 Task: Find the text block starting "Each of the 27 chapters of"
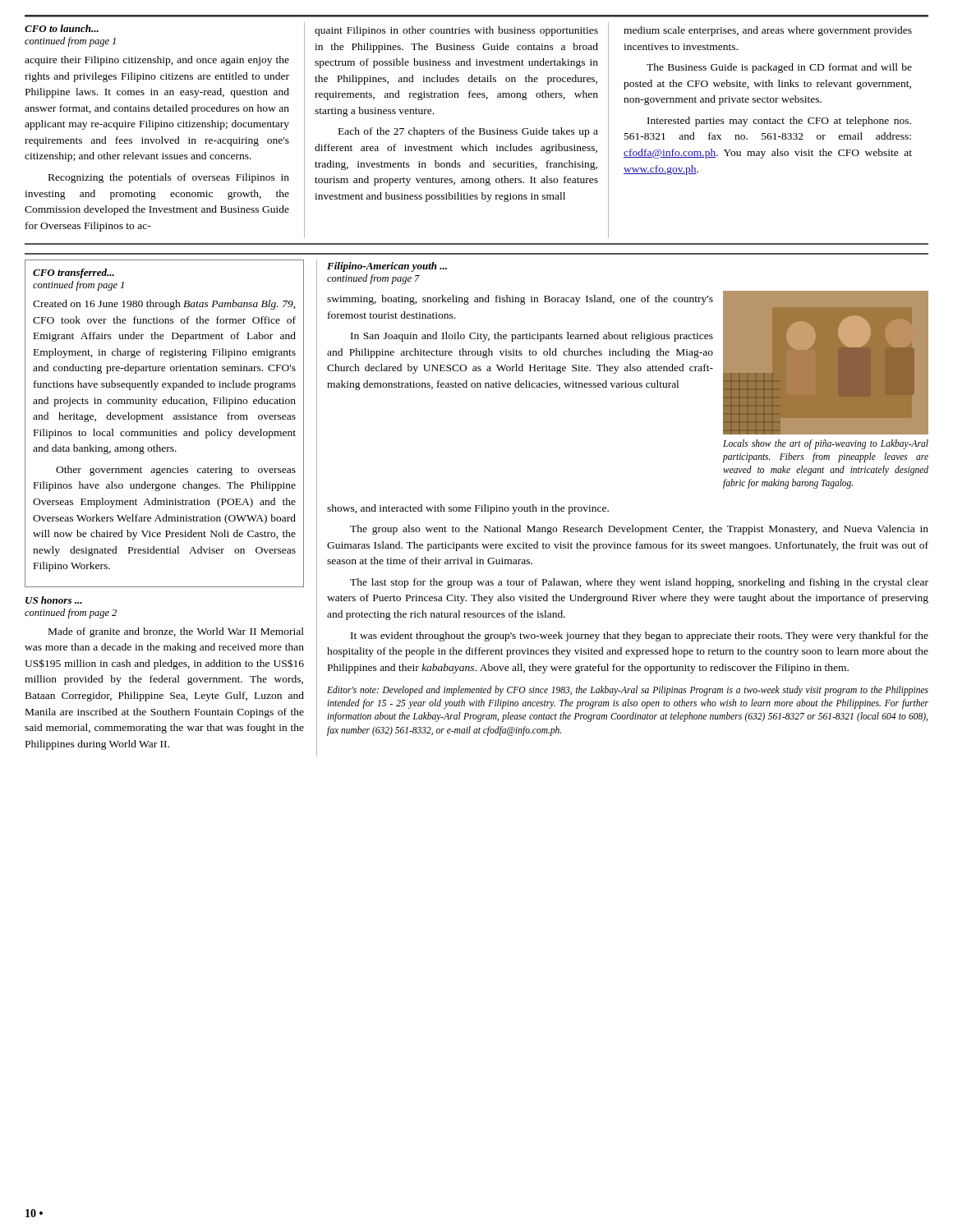click(456, 164)
